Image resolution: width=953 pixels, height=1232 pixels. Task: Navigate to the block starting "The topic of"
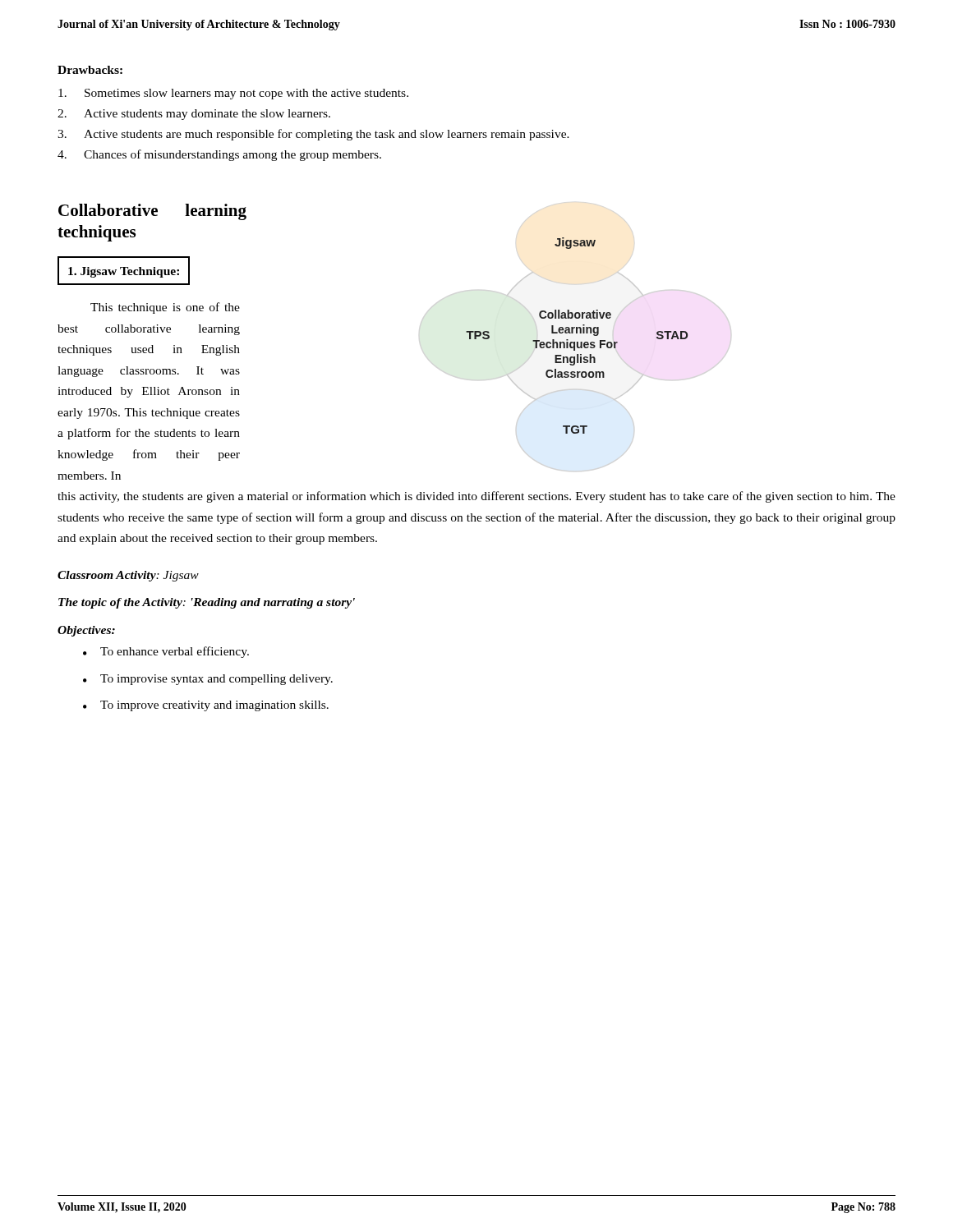206,602
